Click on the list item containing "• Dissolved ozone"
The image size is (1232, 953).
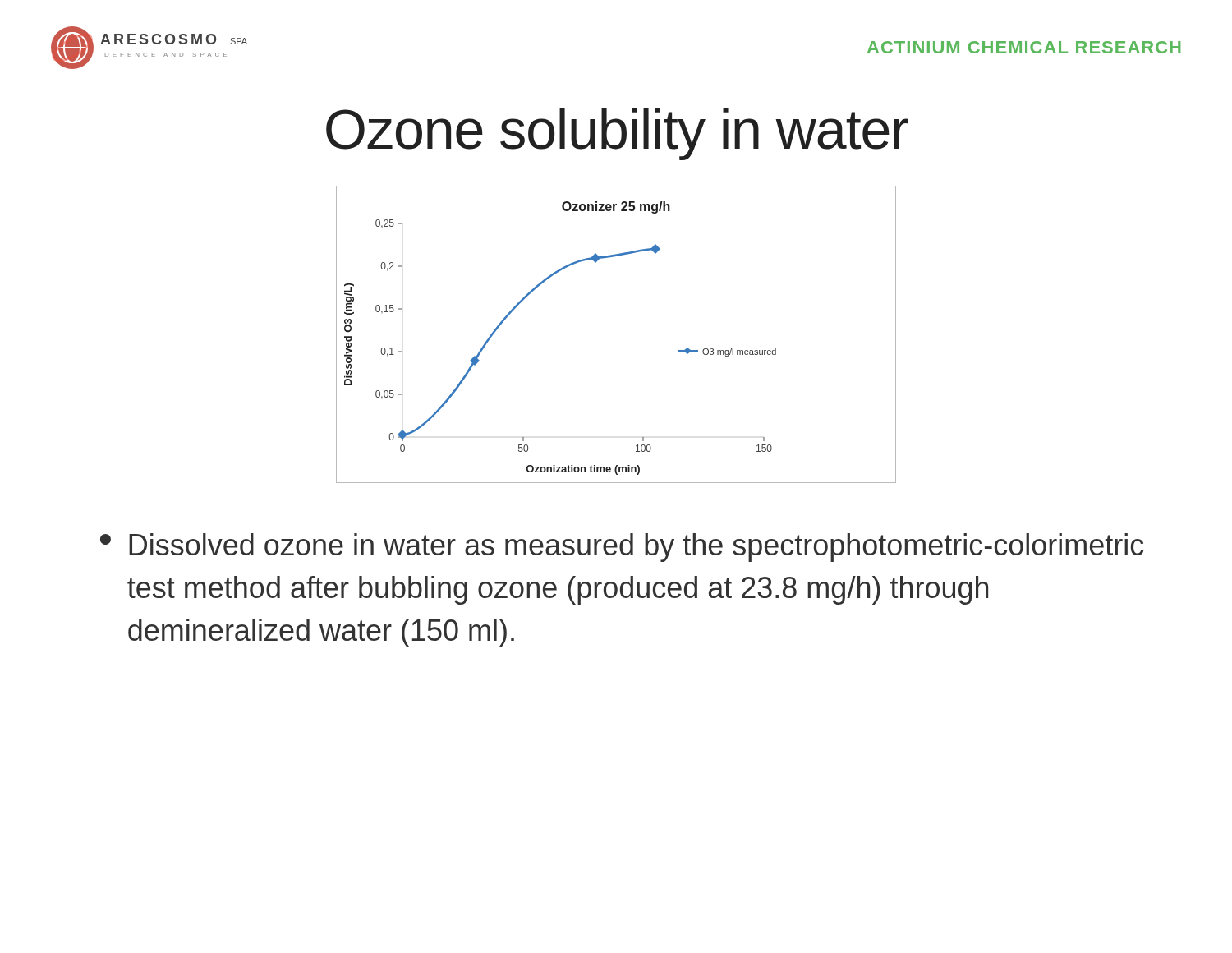(624, 585)
